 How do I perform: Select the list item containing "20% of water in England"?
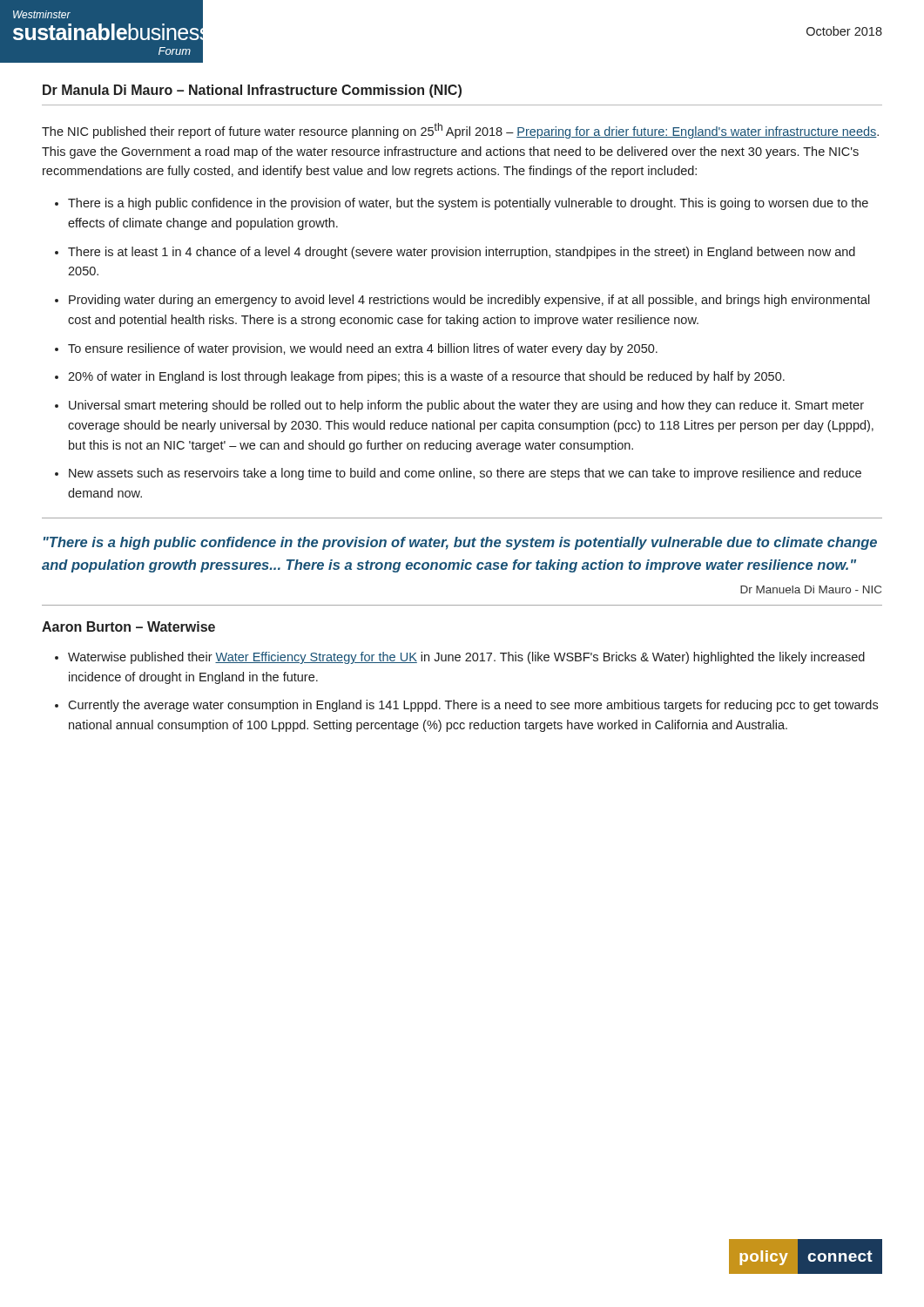427,377
